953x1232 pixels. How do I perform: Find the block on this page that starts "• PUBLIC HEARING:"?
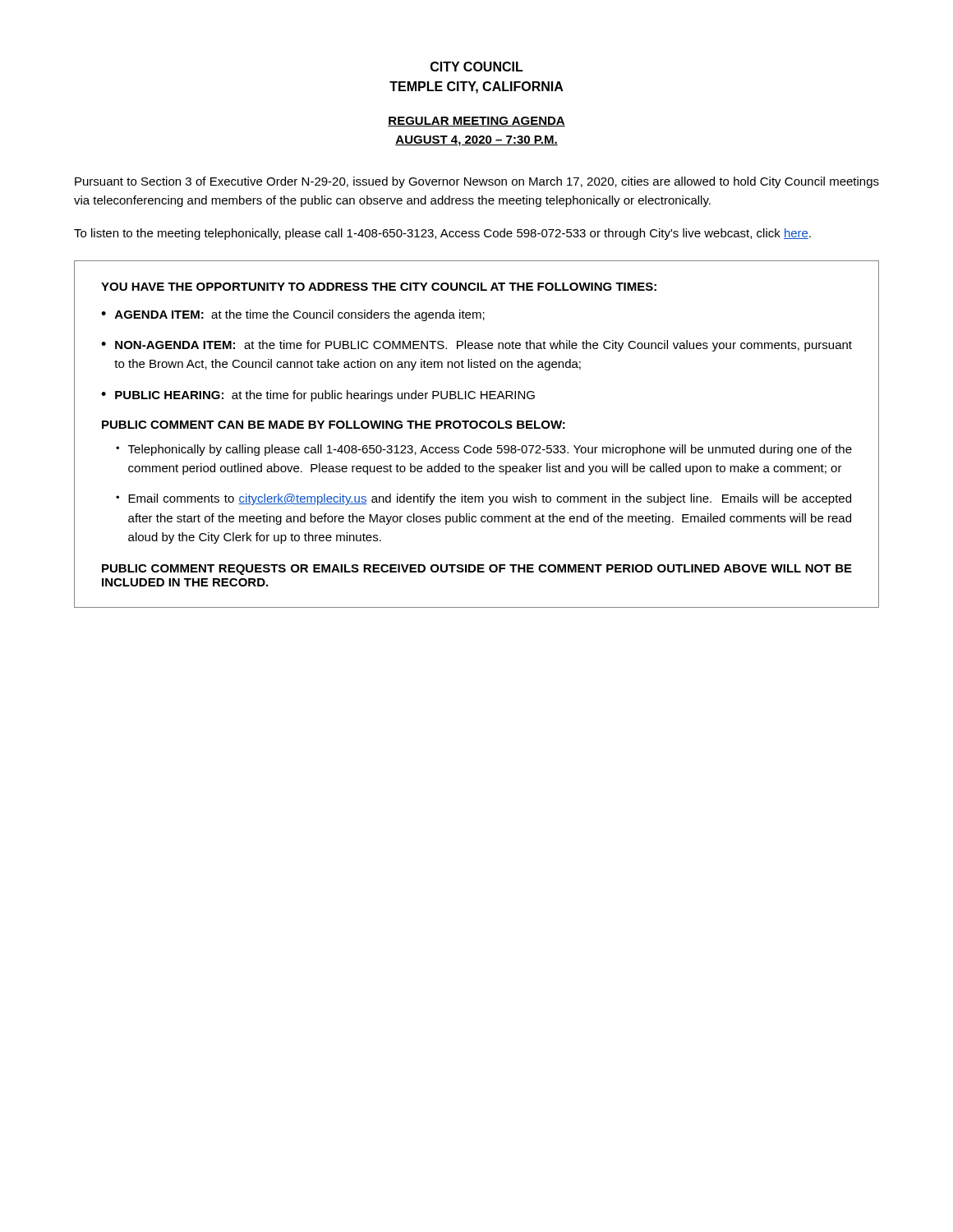[x=318, y=394]
